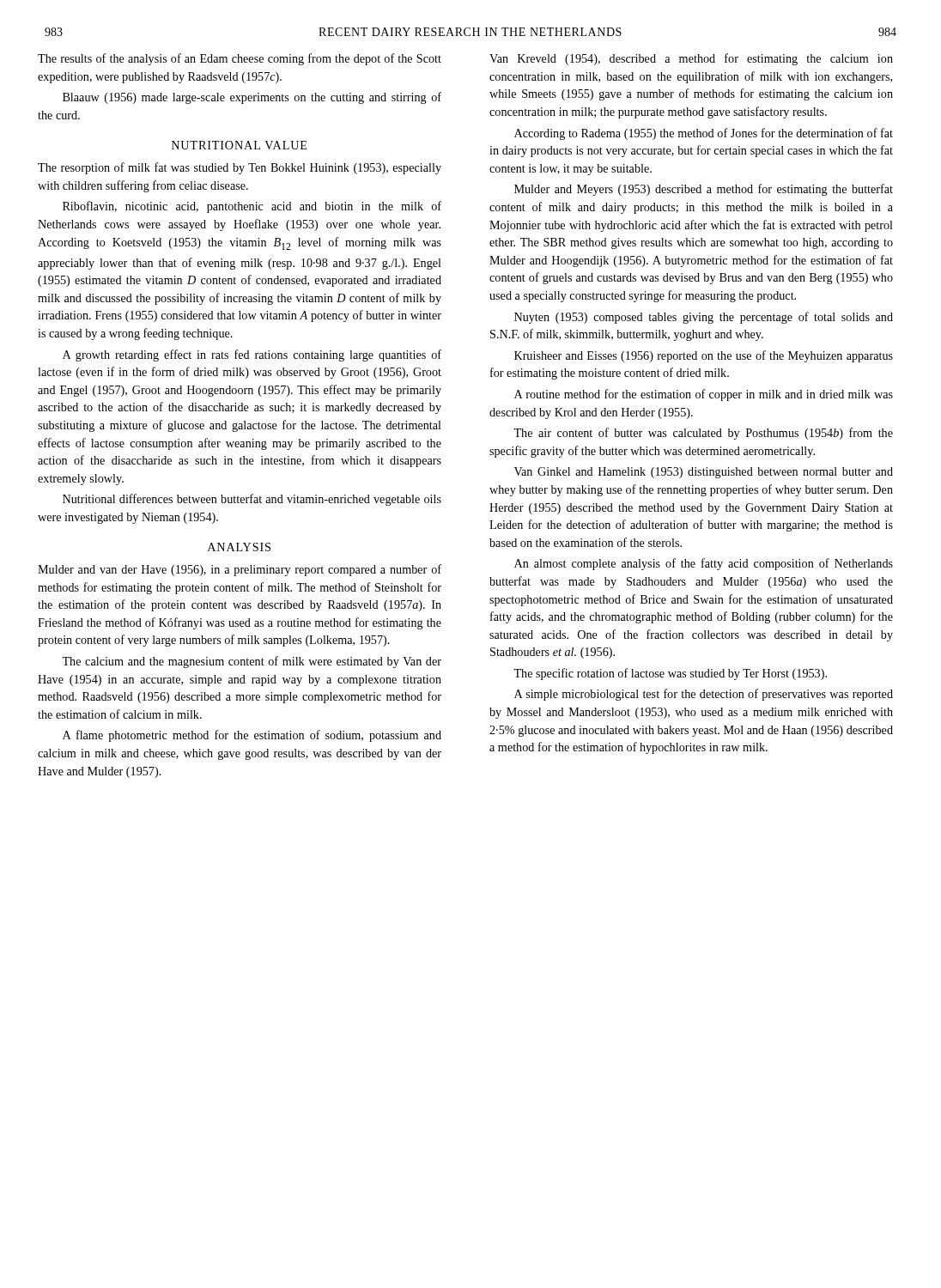Click the passage that begins "Blaauw (1956) made large-scale experiments on the cutting"

(x=240, y=107)
